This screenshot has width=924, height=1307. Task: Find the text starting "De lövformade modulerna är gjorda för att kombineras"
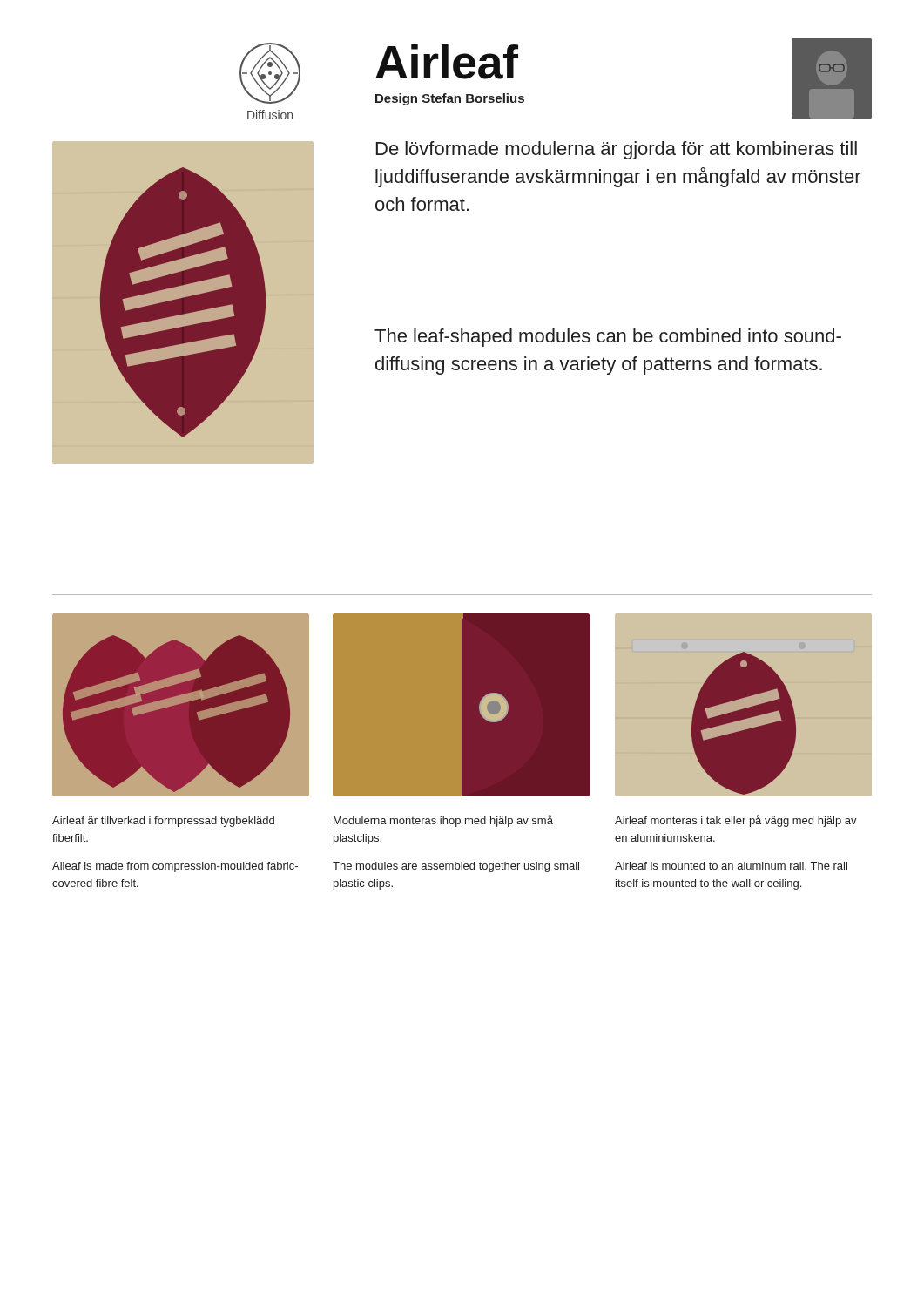[618, 176]
